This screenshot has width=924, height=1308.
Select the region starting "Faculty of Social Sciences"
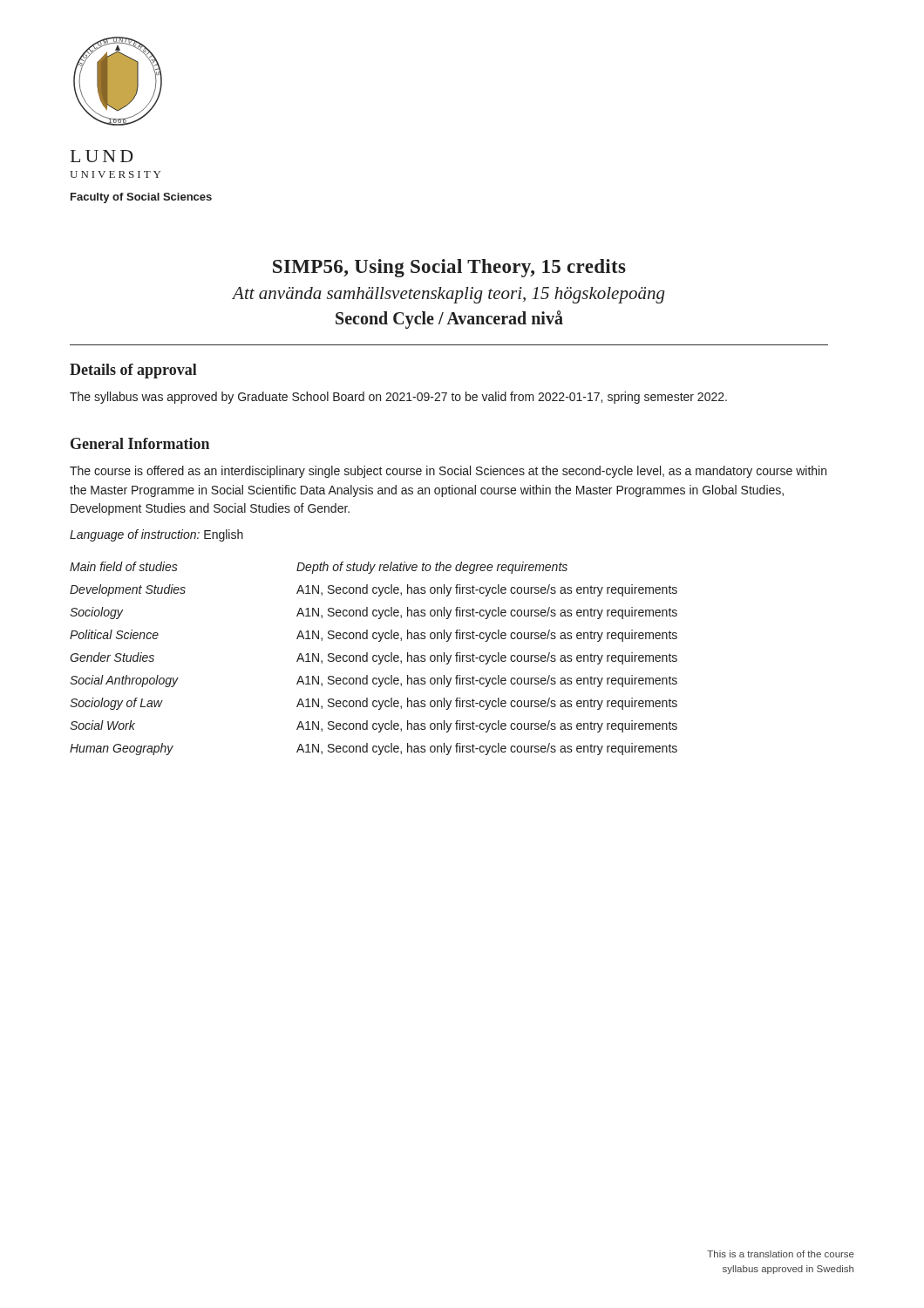tap(141, 197)
